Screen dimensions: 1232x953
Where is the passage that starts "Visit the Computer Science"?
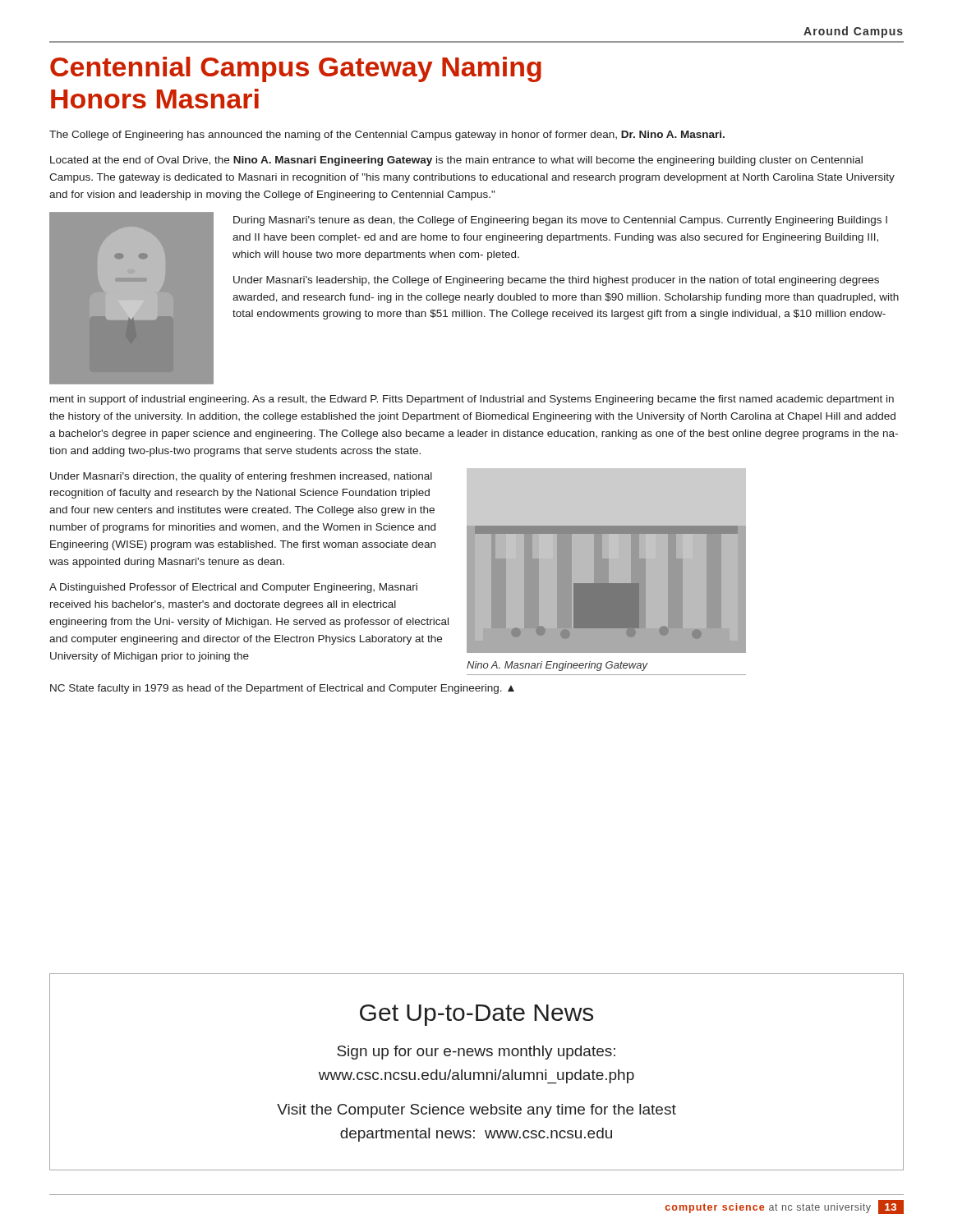click(x=476, y=1121)
